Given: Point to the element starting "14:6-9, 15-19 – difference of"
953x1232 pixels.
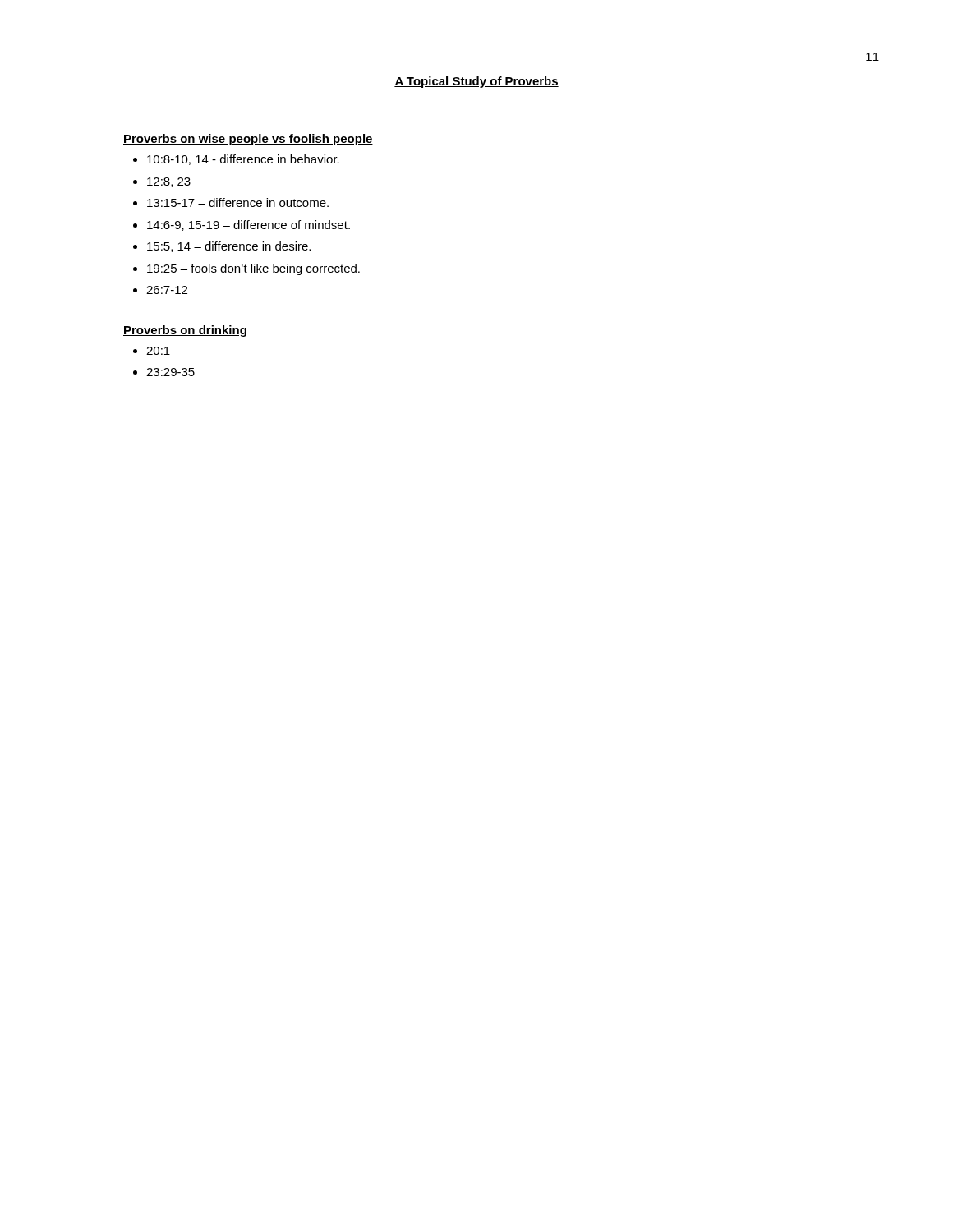Looking at the screenshot, I should [248, 224].
